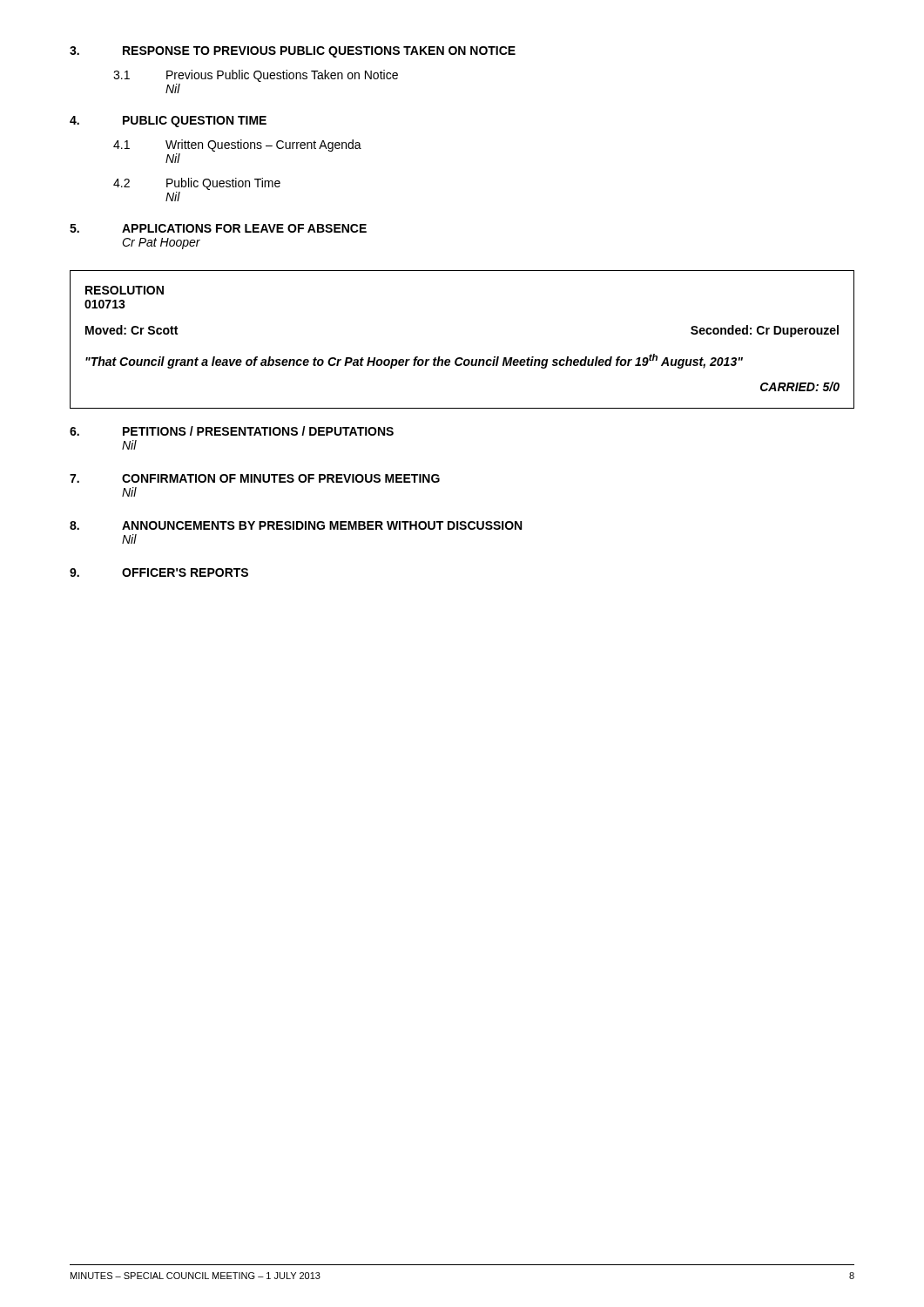Navigate to the element starting "6. PETITIONS / PRESENTATIONS /"
The image size is (924, 1307).
pos(232,431)
